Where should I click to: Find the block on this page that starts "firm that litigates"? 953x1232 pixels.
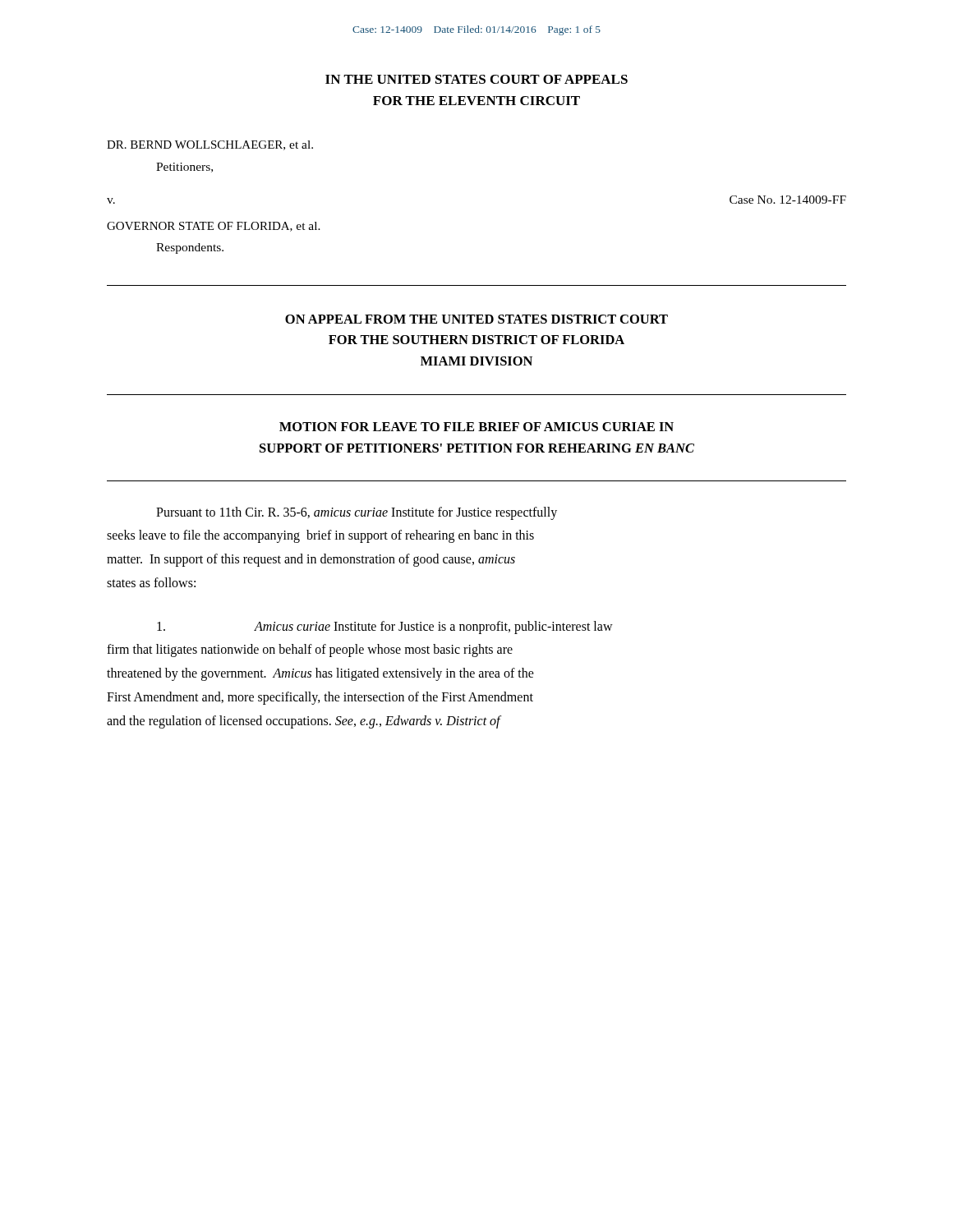(310, 650)
